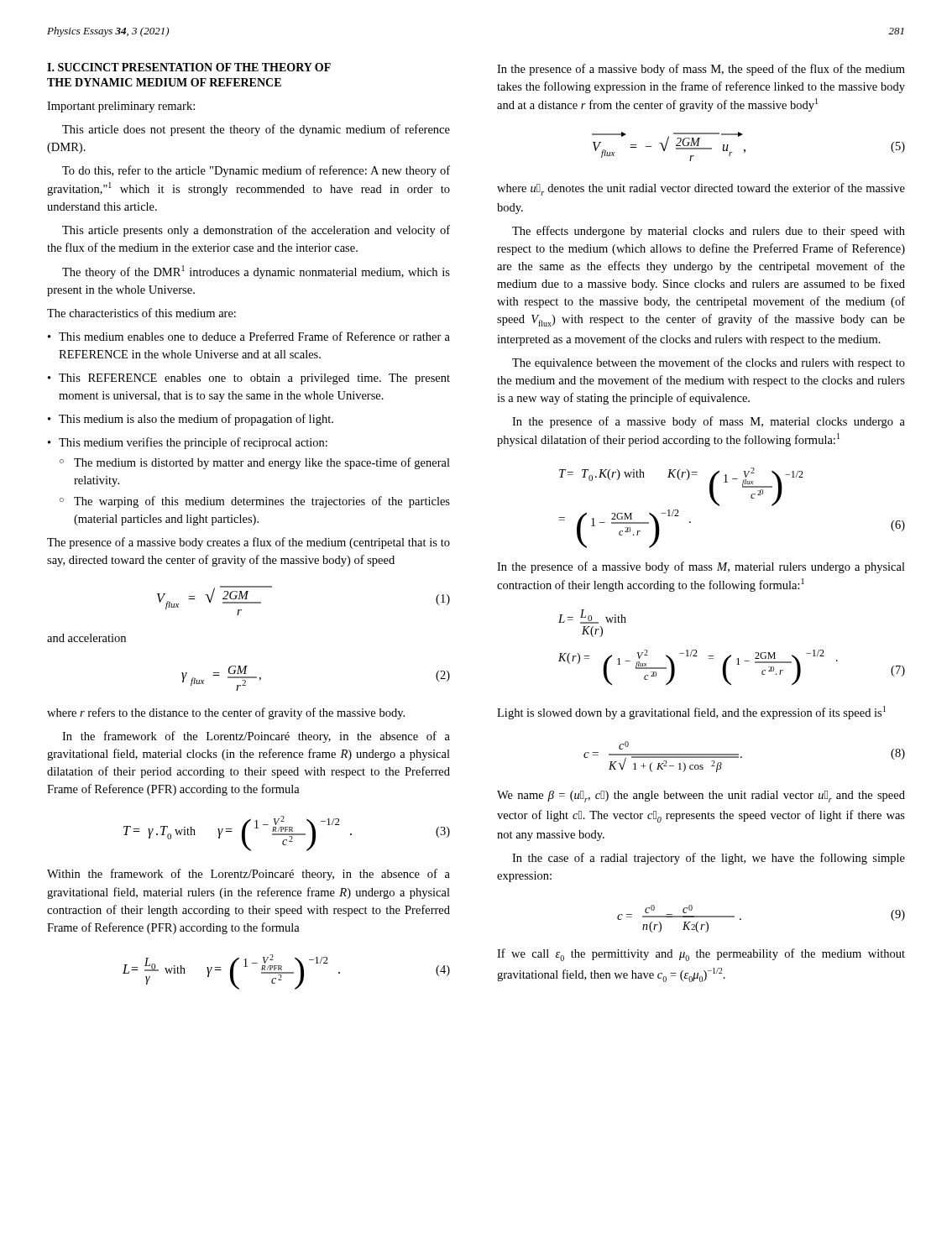Navigate to the element starting "If we call"
Image resolution: width=952 pixels, height=1259 pixels.
point(701,965)
